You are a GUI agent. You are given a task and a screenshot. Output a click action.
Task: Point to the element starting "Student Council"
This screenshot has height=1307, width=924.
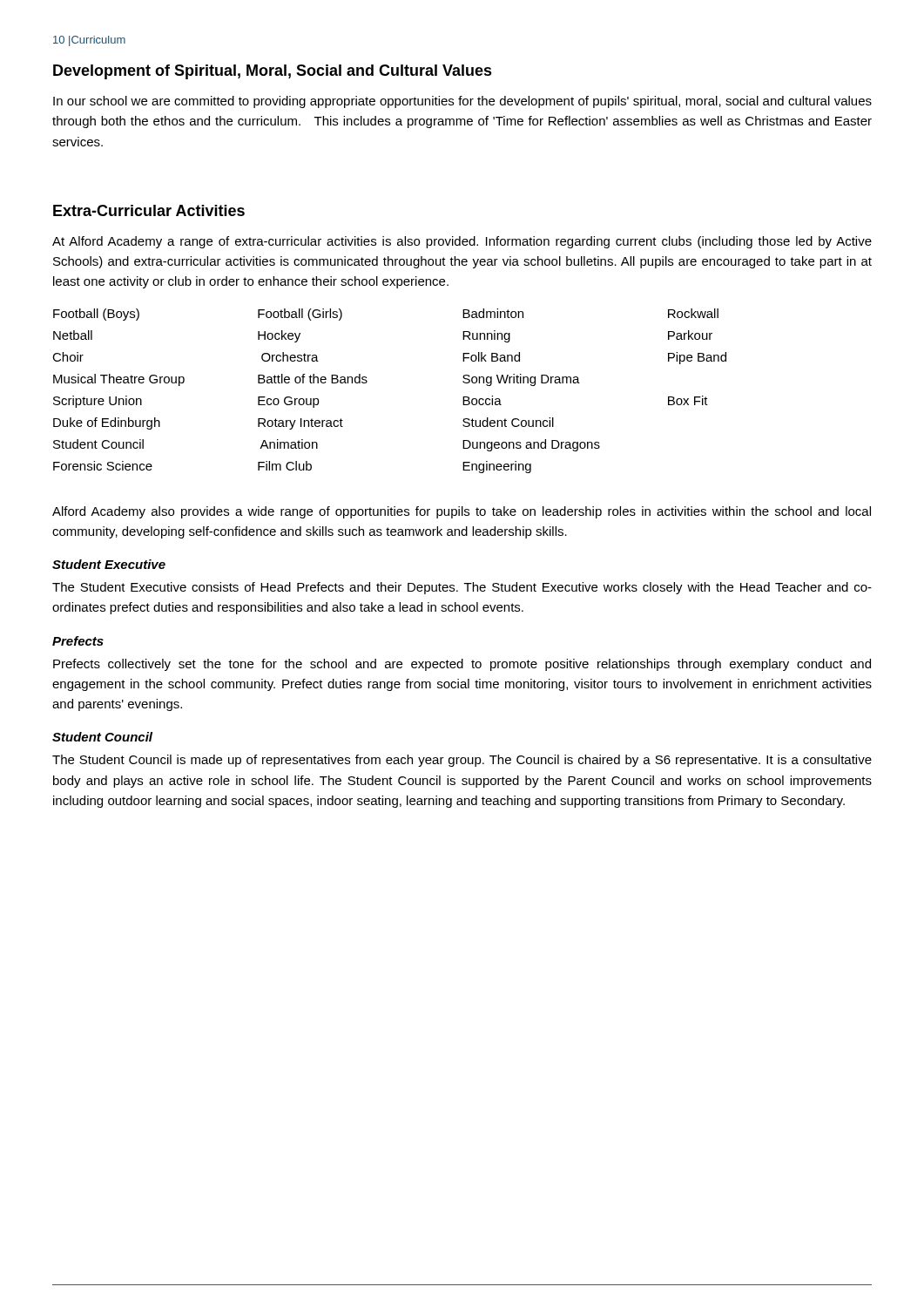pyautogui.click(x=102, y=737)
